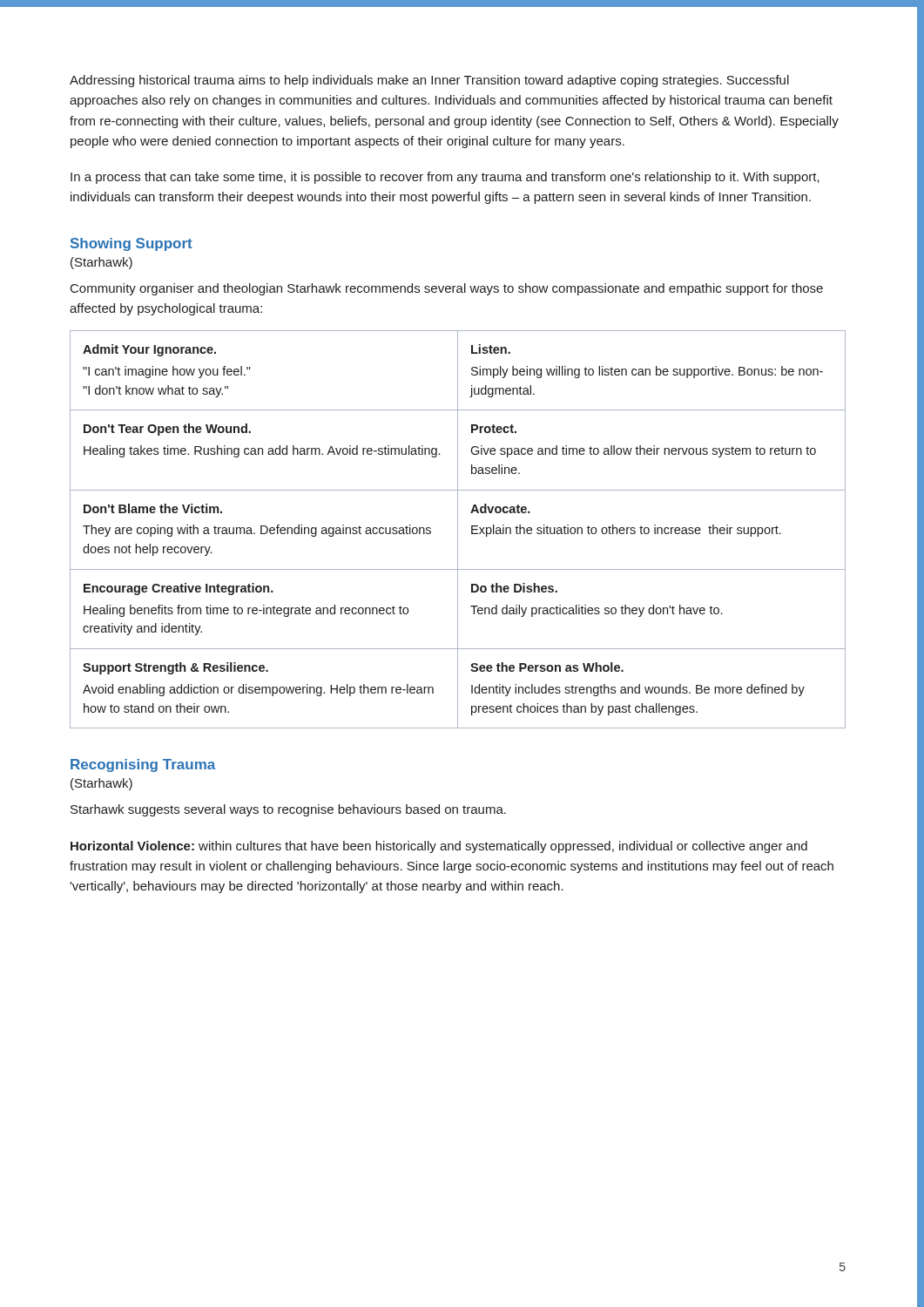Locate the table

pos(458,529)
